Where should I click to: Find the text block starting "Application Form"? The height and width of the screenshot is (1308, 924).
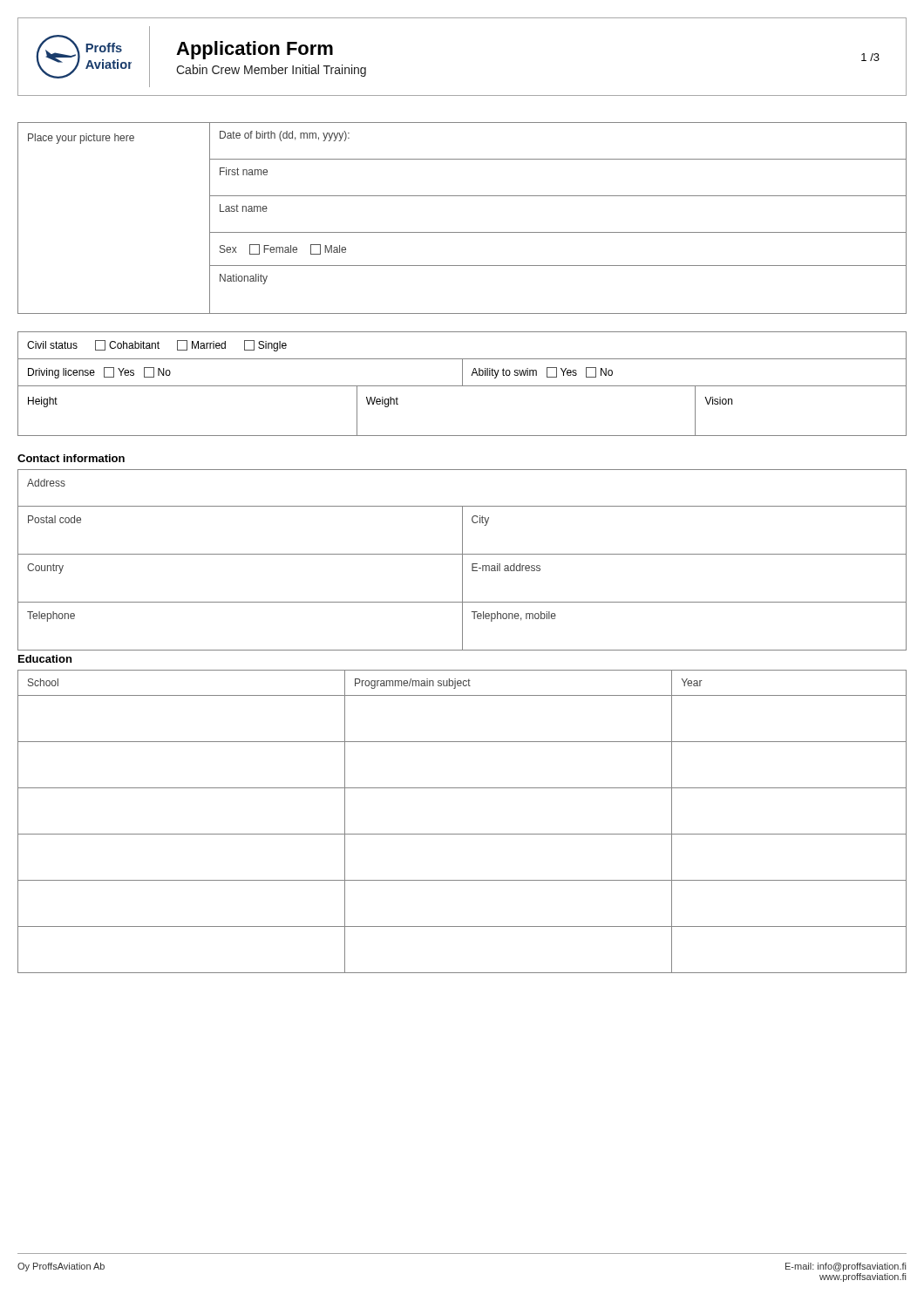click(255, 48)
